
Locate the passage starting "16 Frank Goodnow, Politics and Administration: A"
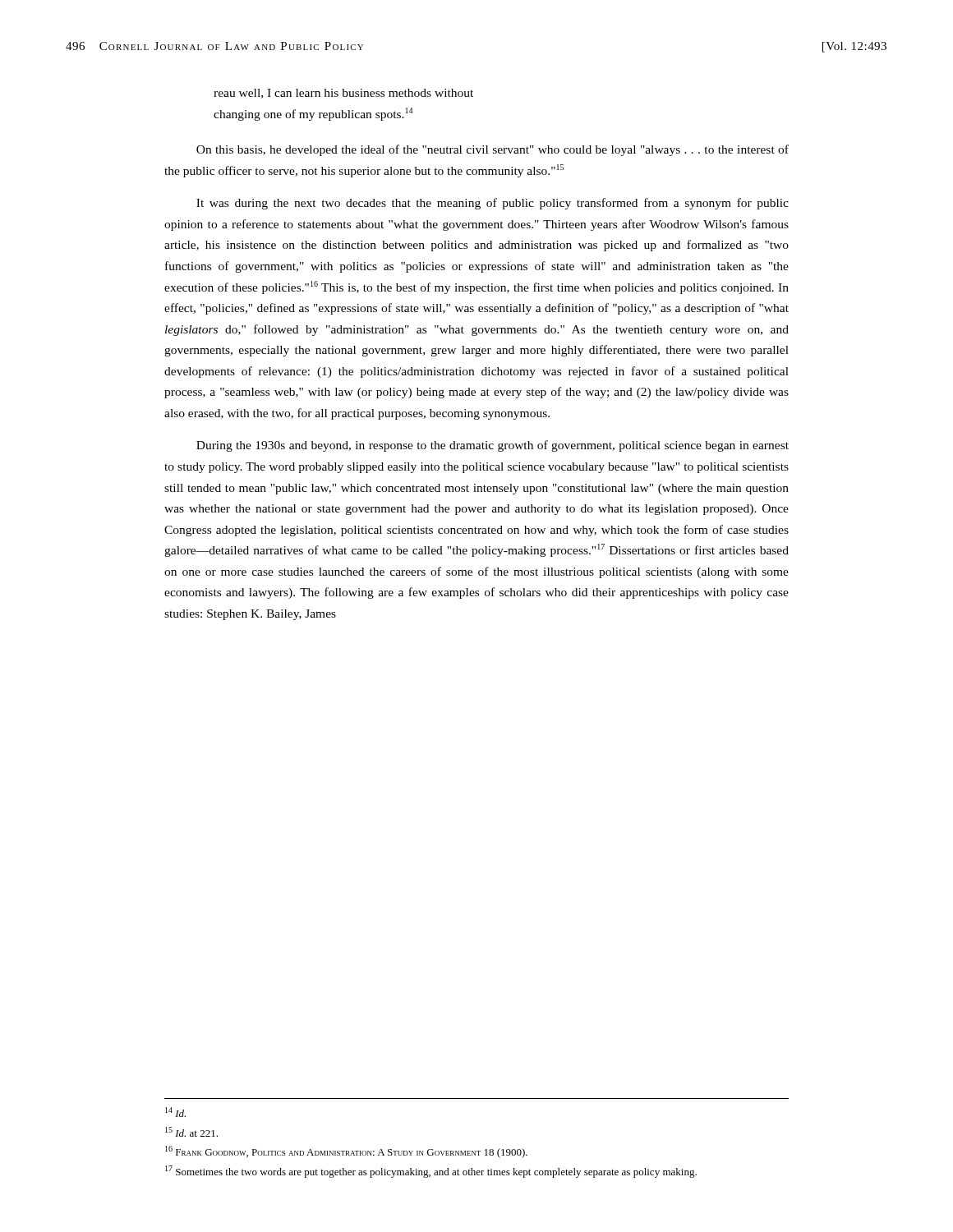[346, 1151]
